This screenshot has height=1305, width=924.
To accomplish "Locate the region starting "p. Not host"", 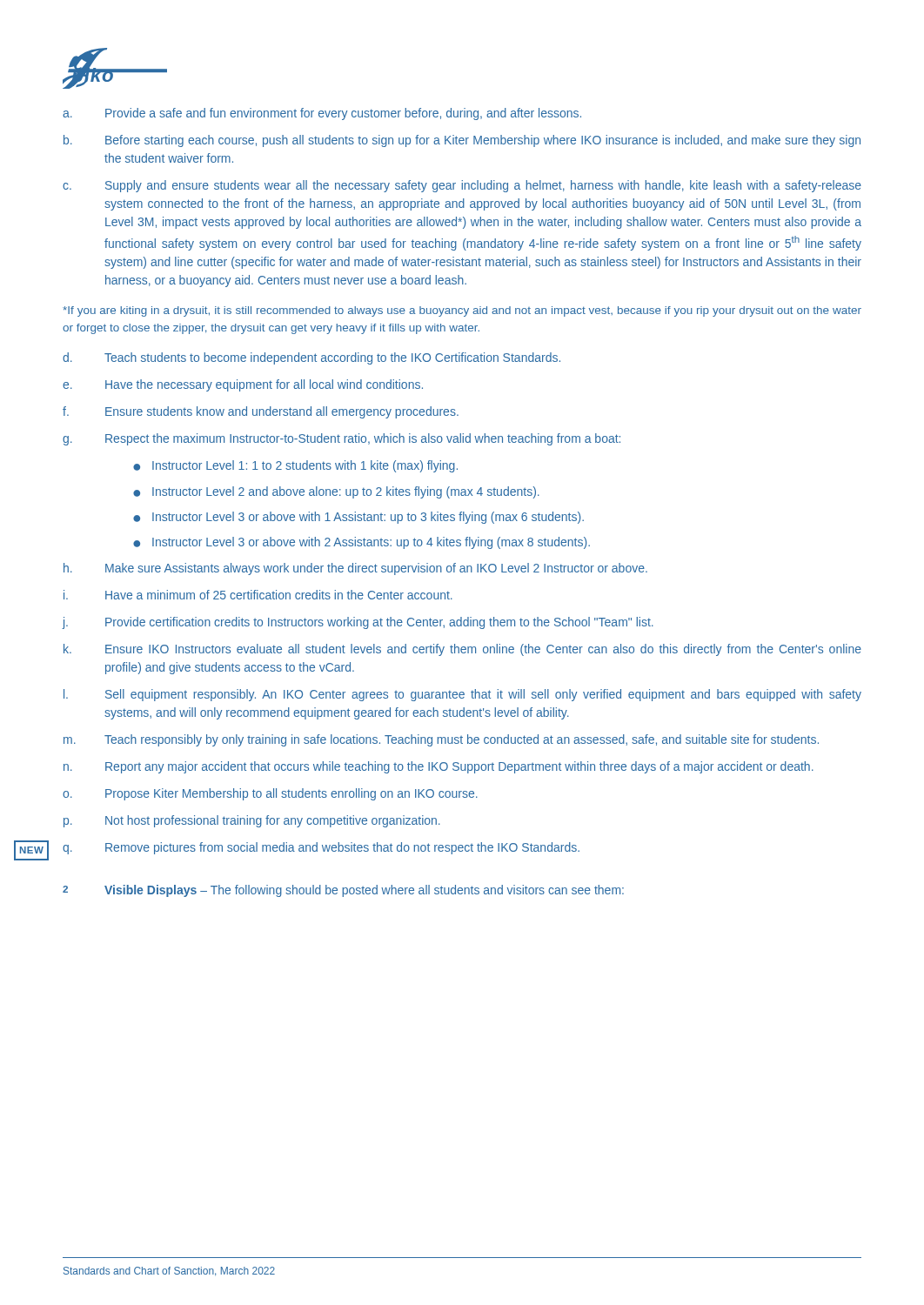I will (252, 821).
